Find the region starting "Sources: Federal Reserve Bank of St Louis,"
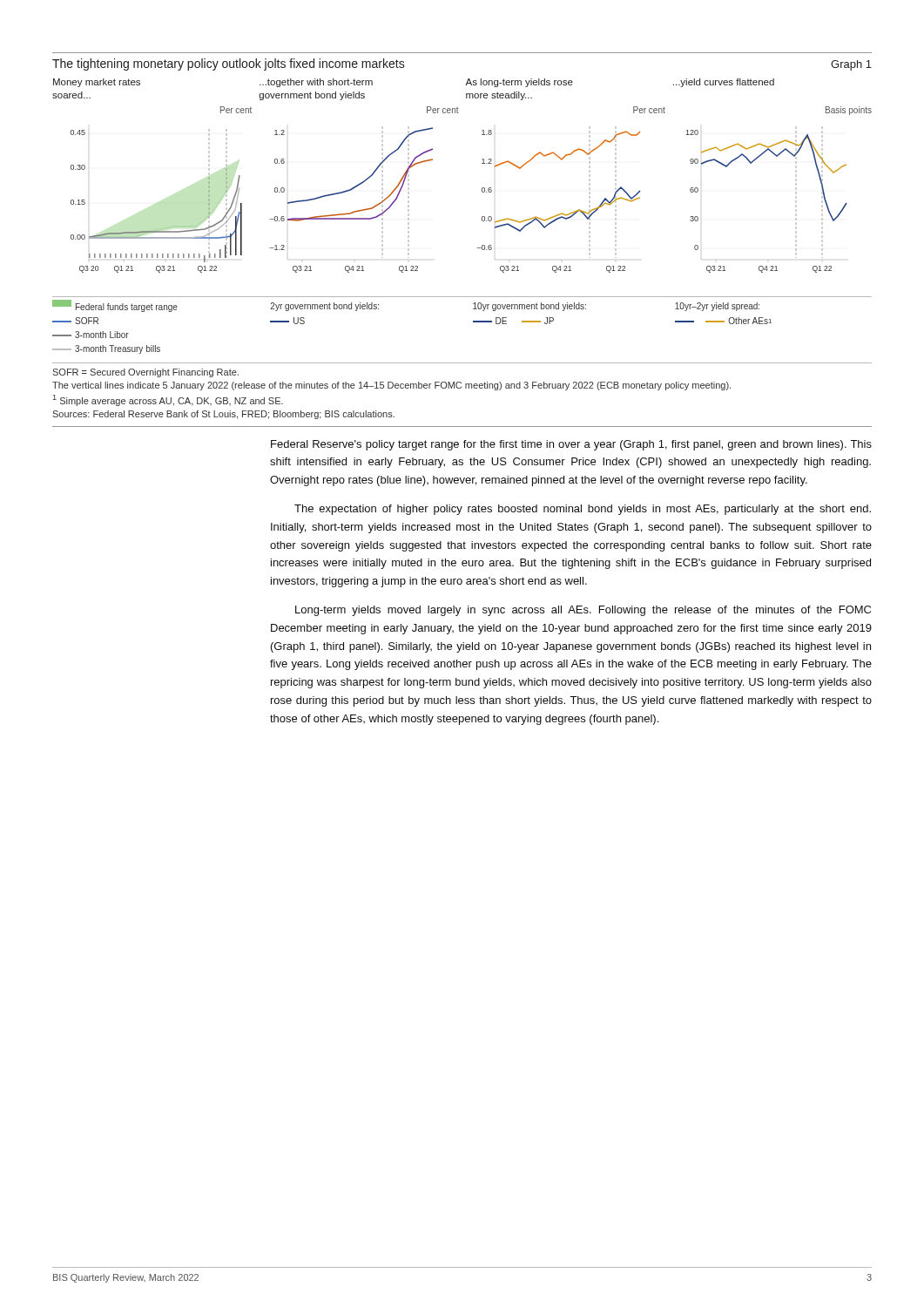This screenshot has height=1307, width=924. (x=224, y=414)
